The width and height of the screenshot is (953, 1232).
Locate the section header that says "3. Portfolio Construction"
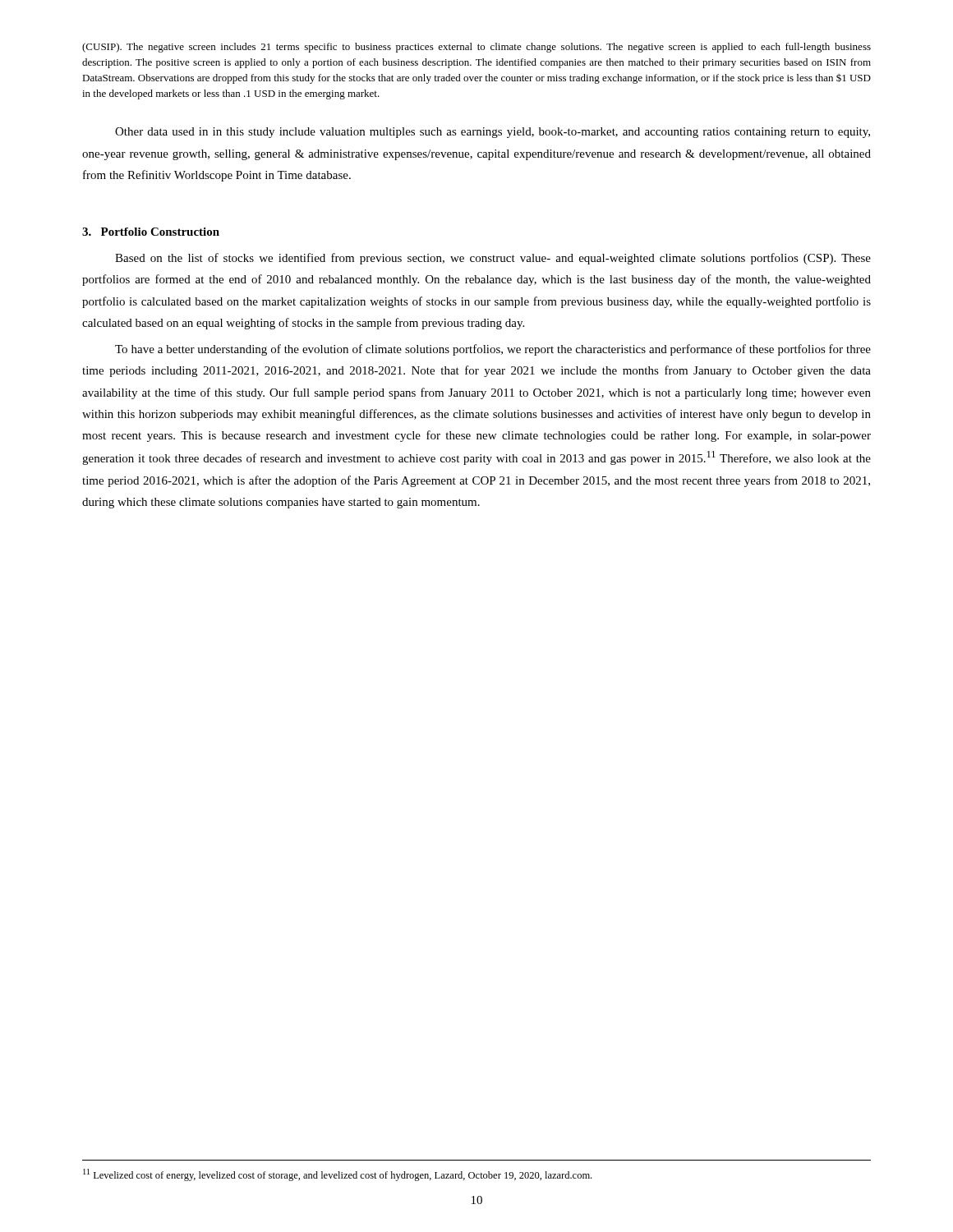[x=151, y=232]
